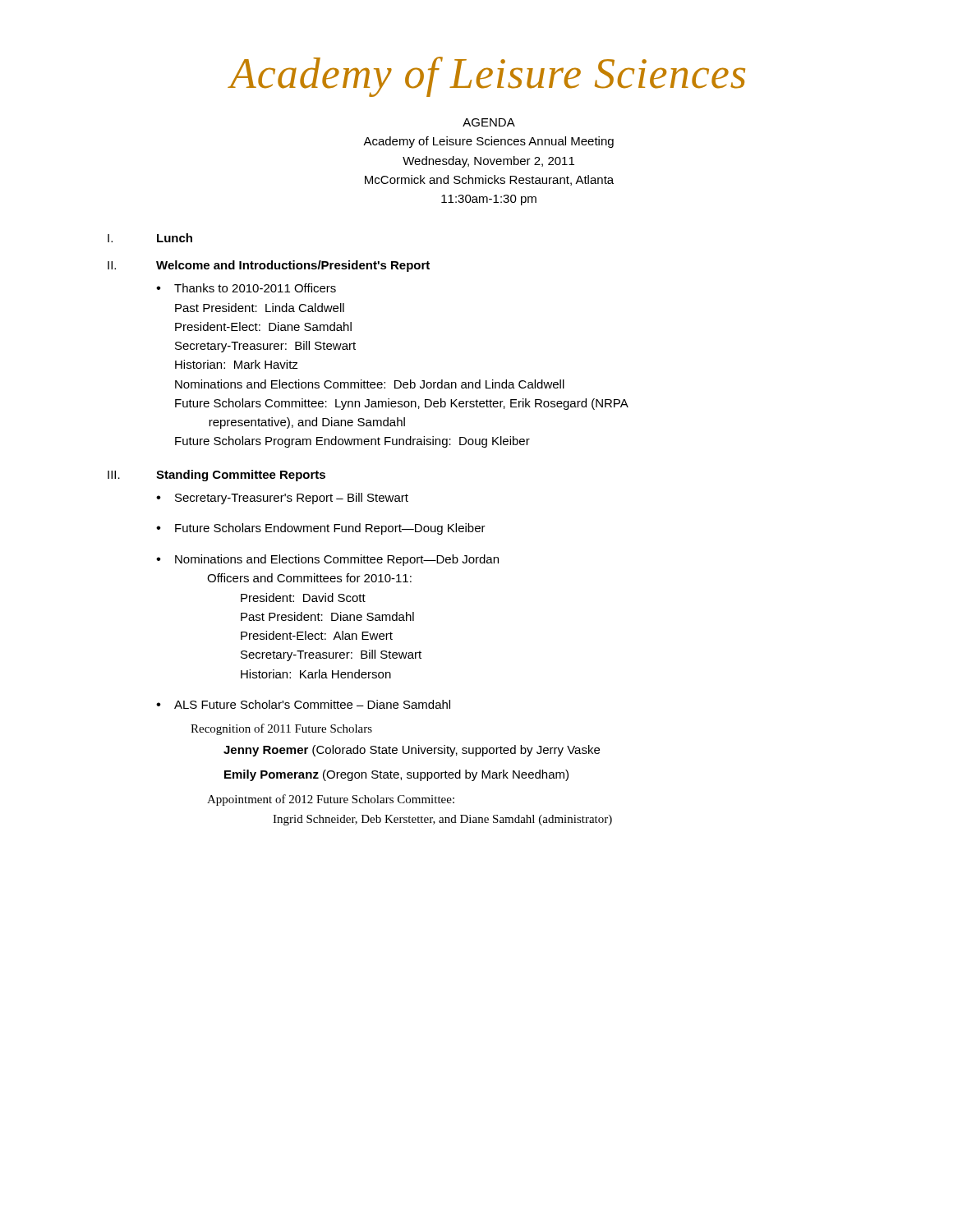Navigate to the block starting "AGENDA Academy of Leisure"
Image resolution: width=953 pixels, height=1232 pixels.
coord(489,160)
